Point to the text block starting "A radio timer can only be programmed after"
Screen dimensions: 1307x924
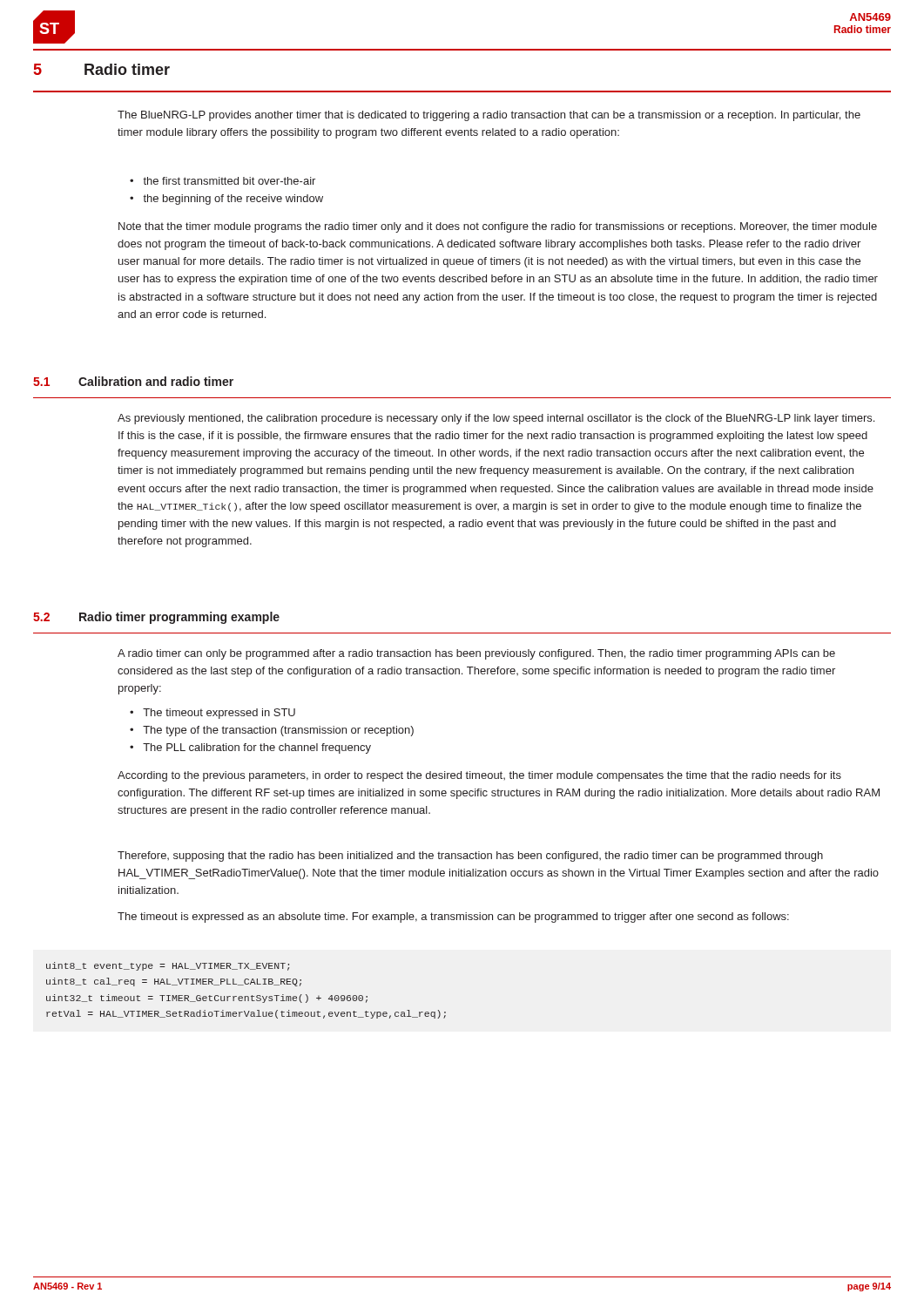pos(476,671)
